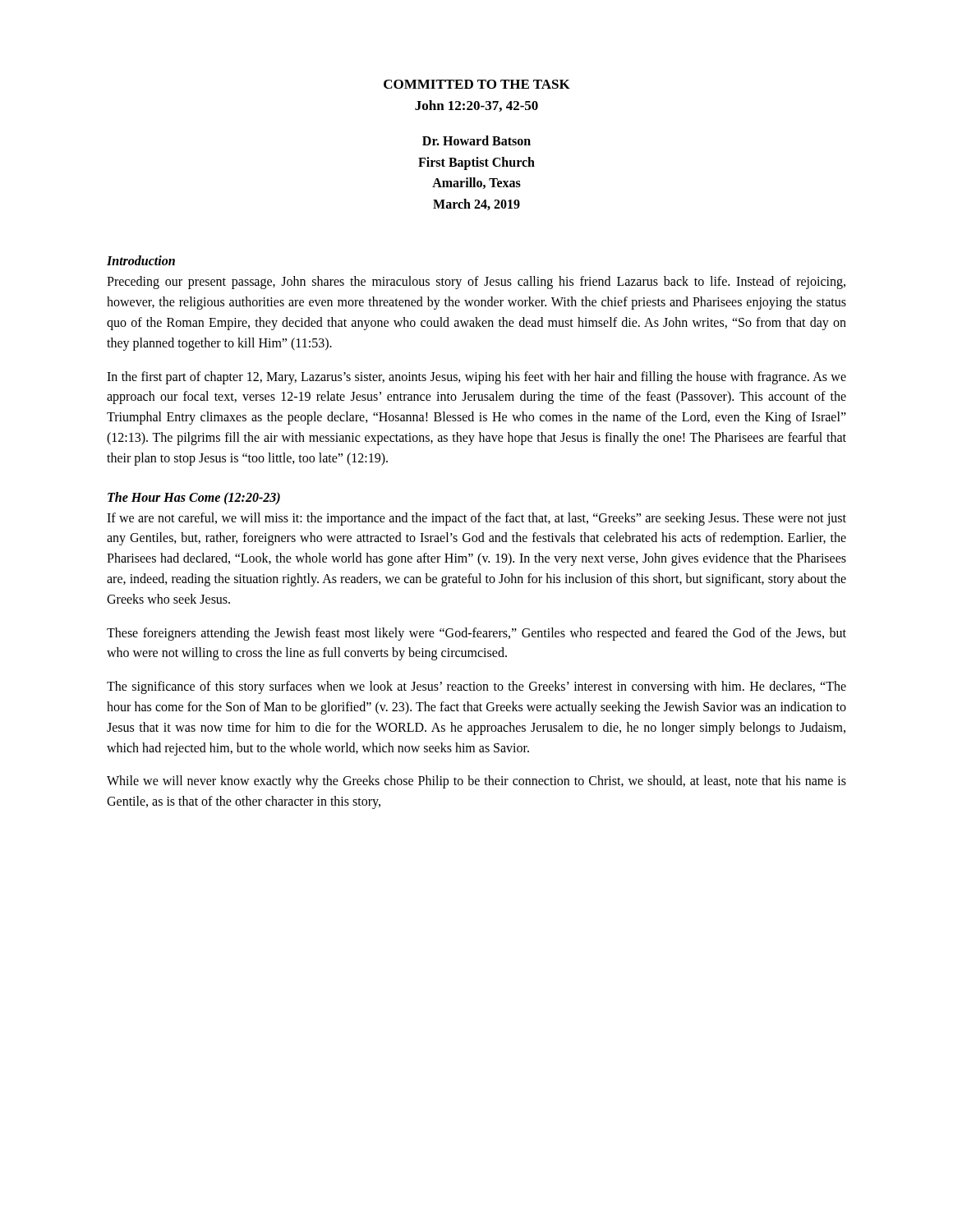Select the text block containing "In the first part of"
Viewport: 953px width, 1232px height.
[476, 417]
